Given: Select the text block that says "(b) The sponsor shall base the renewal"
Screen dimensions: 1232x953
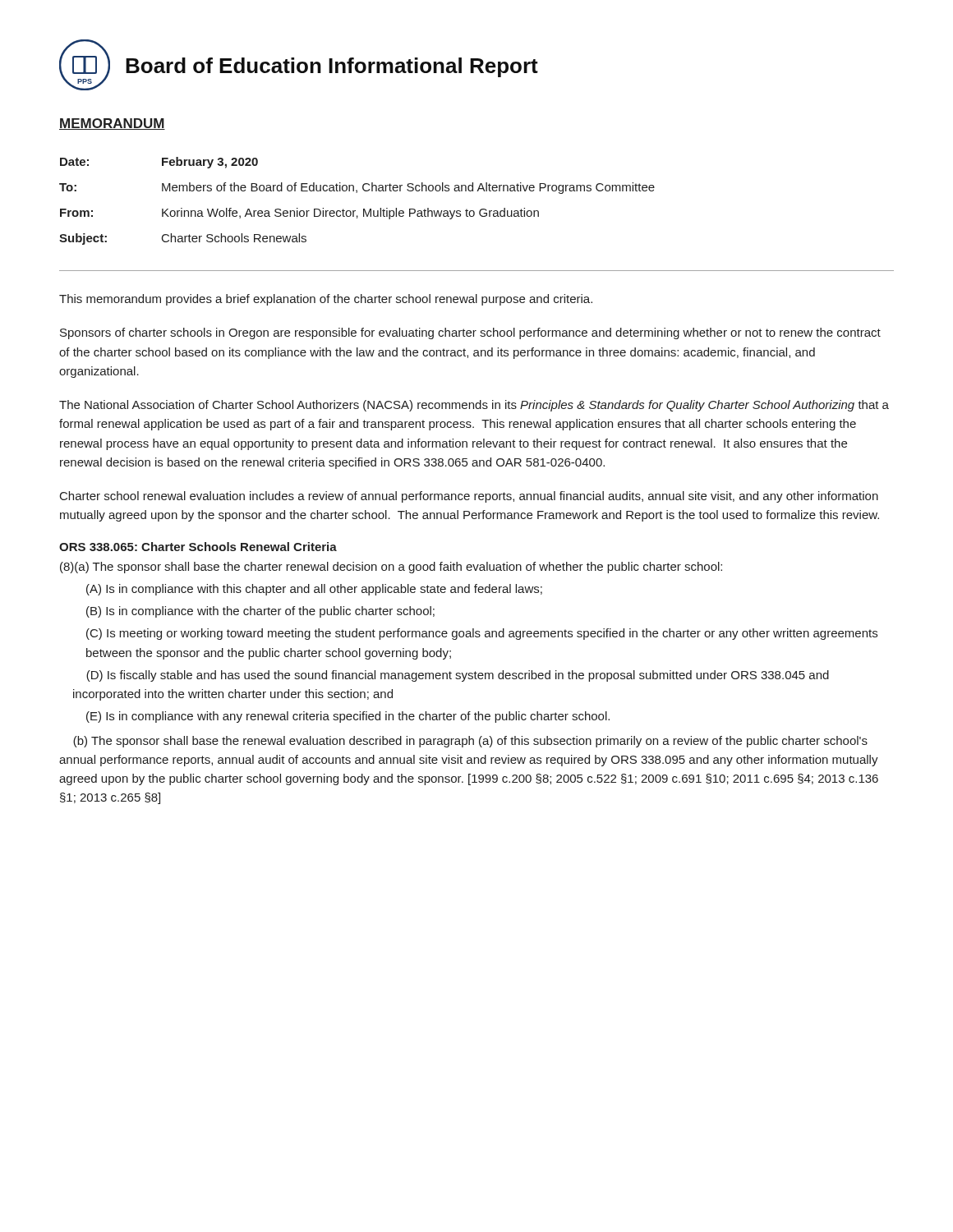Looking at the screenshot, I should [x=469, y=769].
